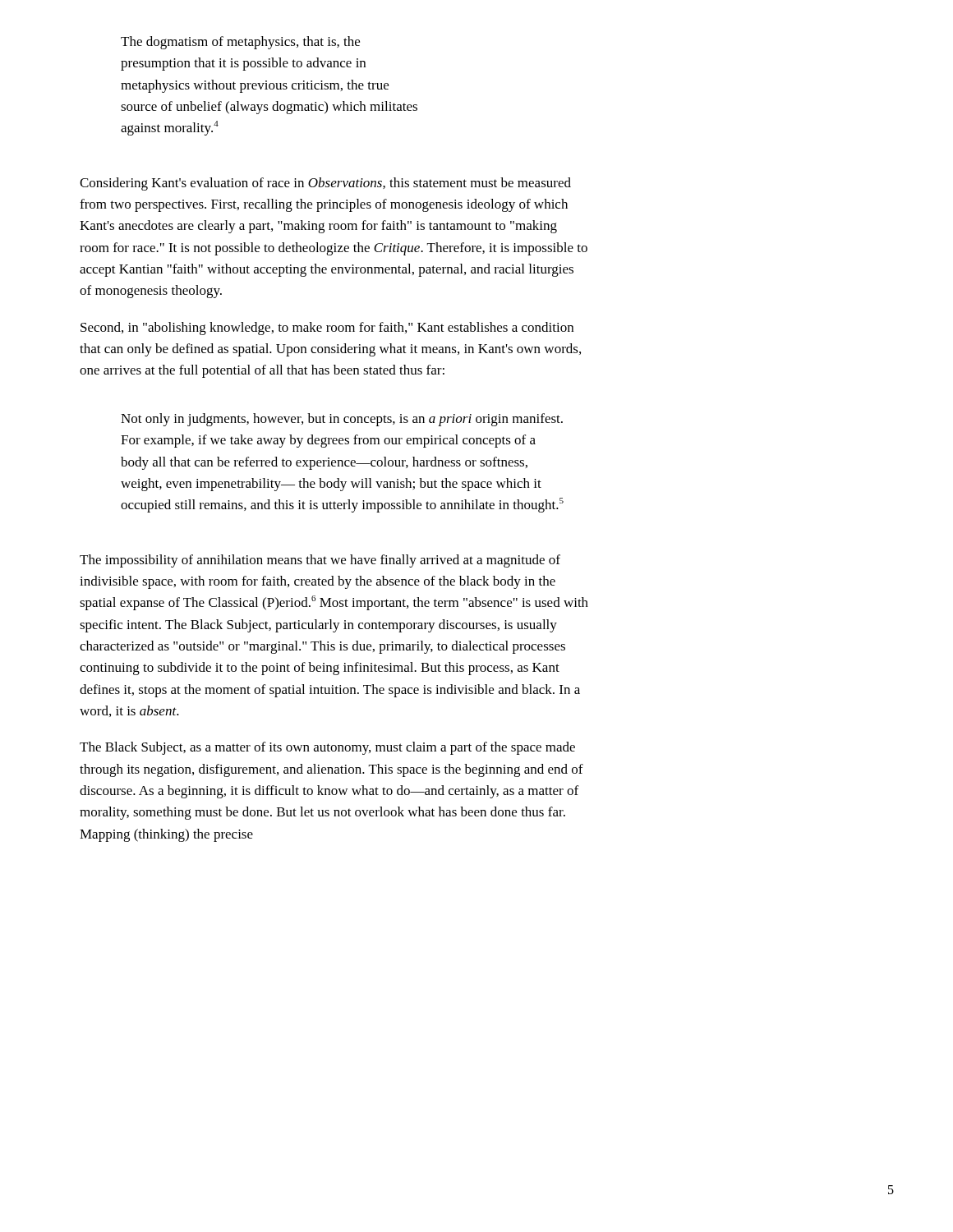Find the text block with the text "The dogmatism of metaphysics, that is, the presumption"
This screenshot has height=1232, width=953.
tap(343, 85)
